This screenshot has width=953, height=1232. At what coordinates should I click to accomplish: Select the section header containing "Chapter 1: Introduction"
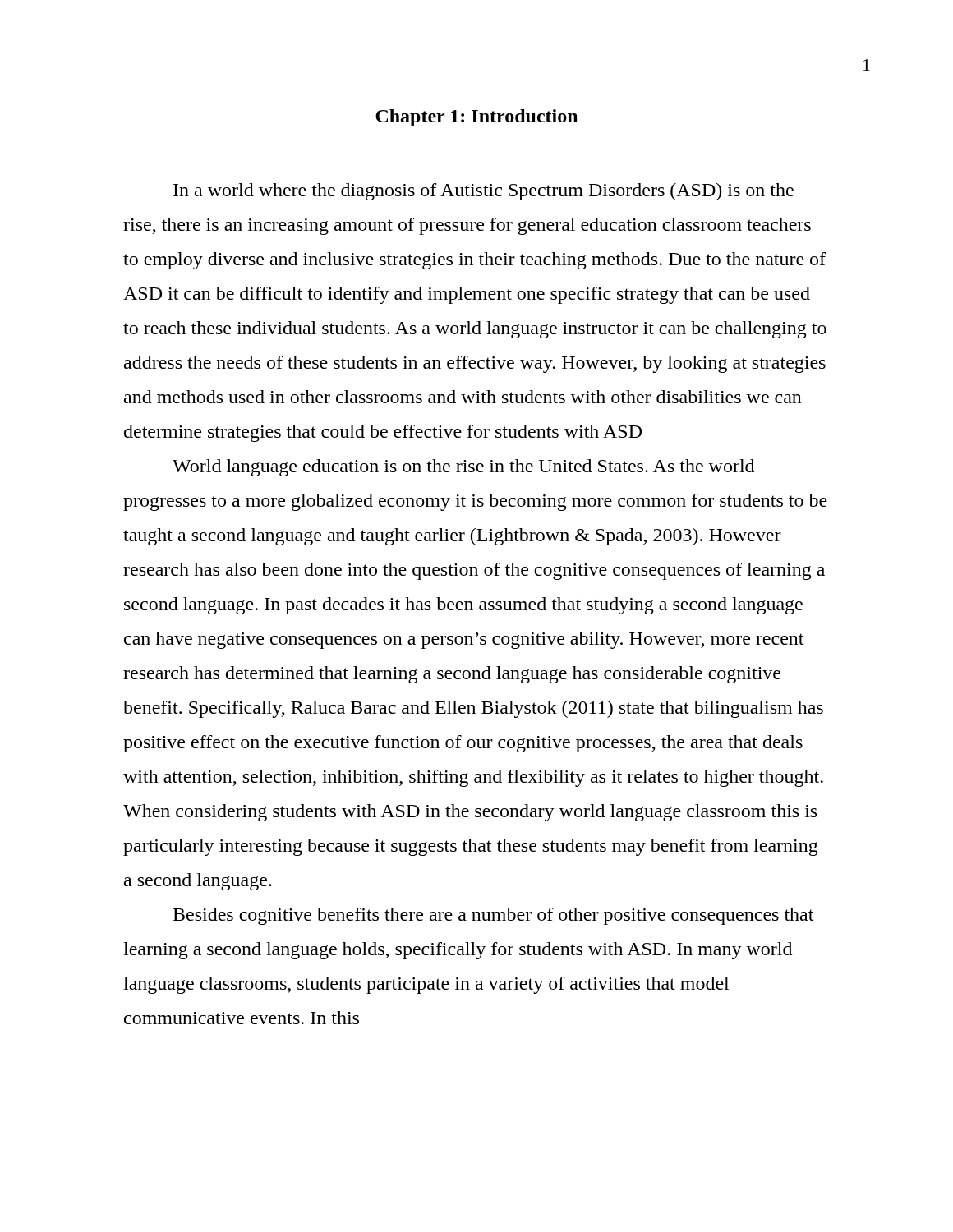476,116
